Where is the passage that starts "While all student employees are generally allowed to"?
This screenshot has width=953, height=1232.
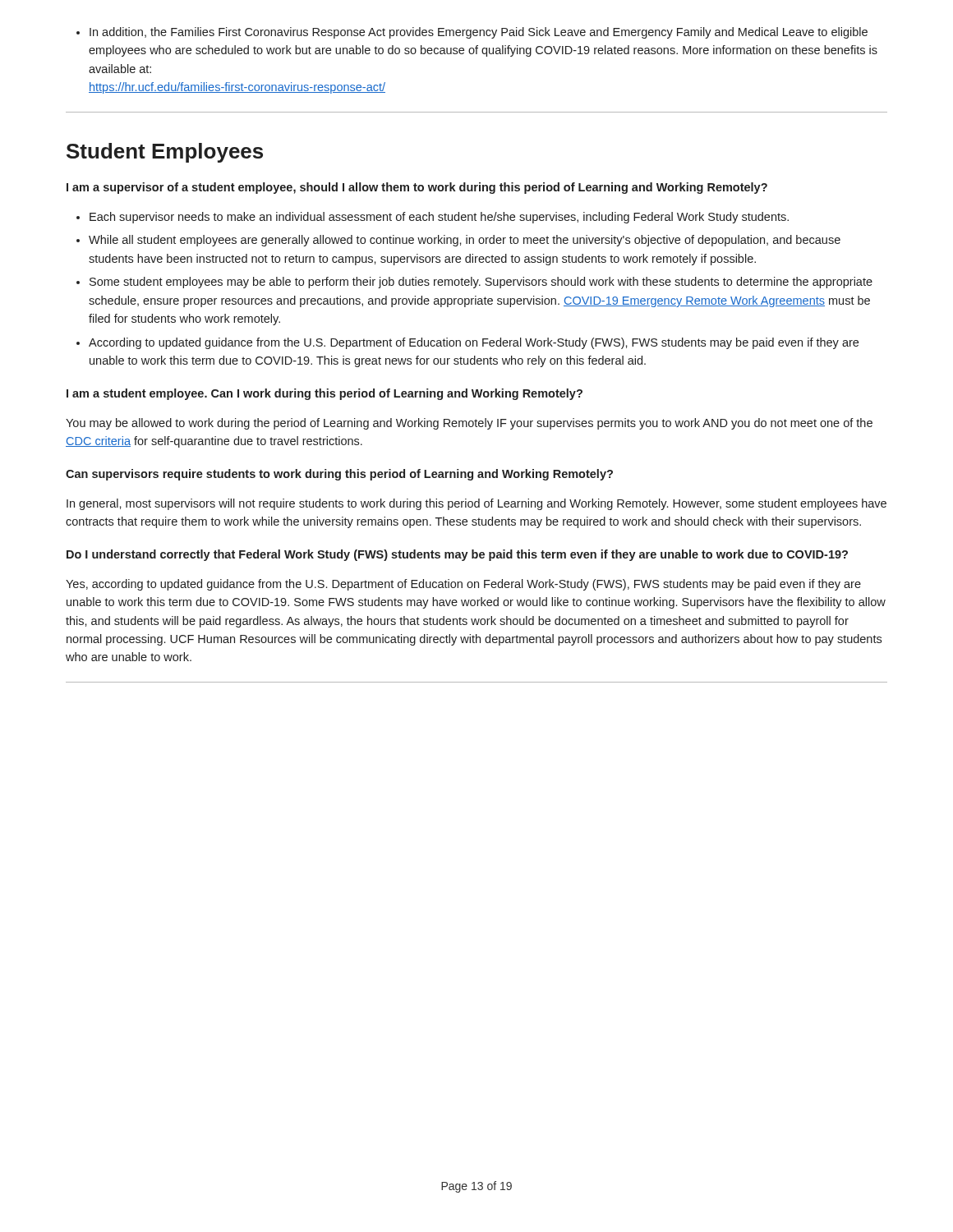(x=488, y=250)
